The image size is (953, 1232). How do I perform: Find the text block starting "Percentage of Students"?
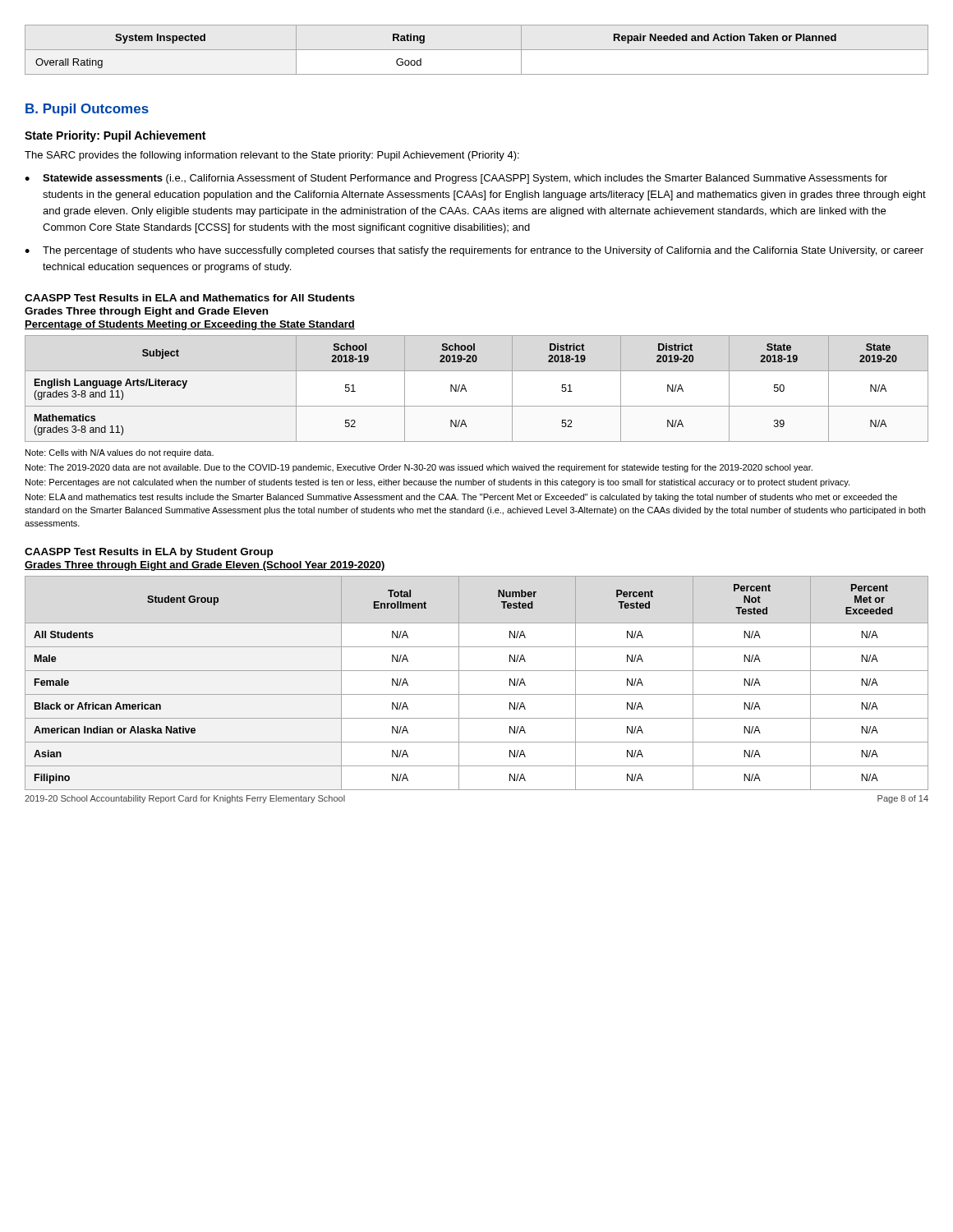[190, 324]
